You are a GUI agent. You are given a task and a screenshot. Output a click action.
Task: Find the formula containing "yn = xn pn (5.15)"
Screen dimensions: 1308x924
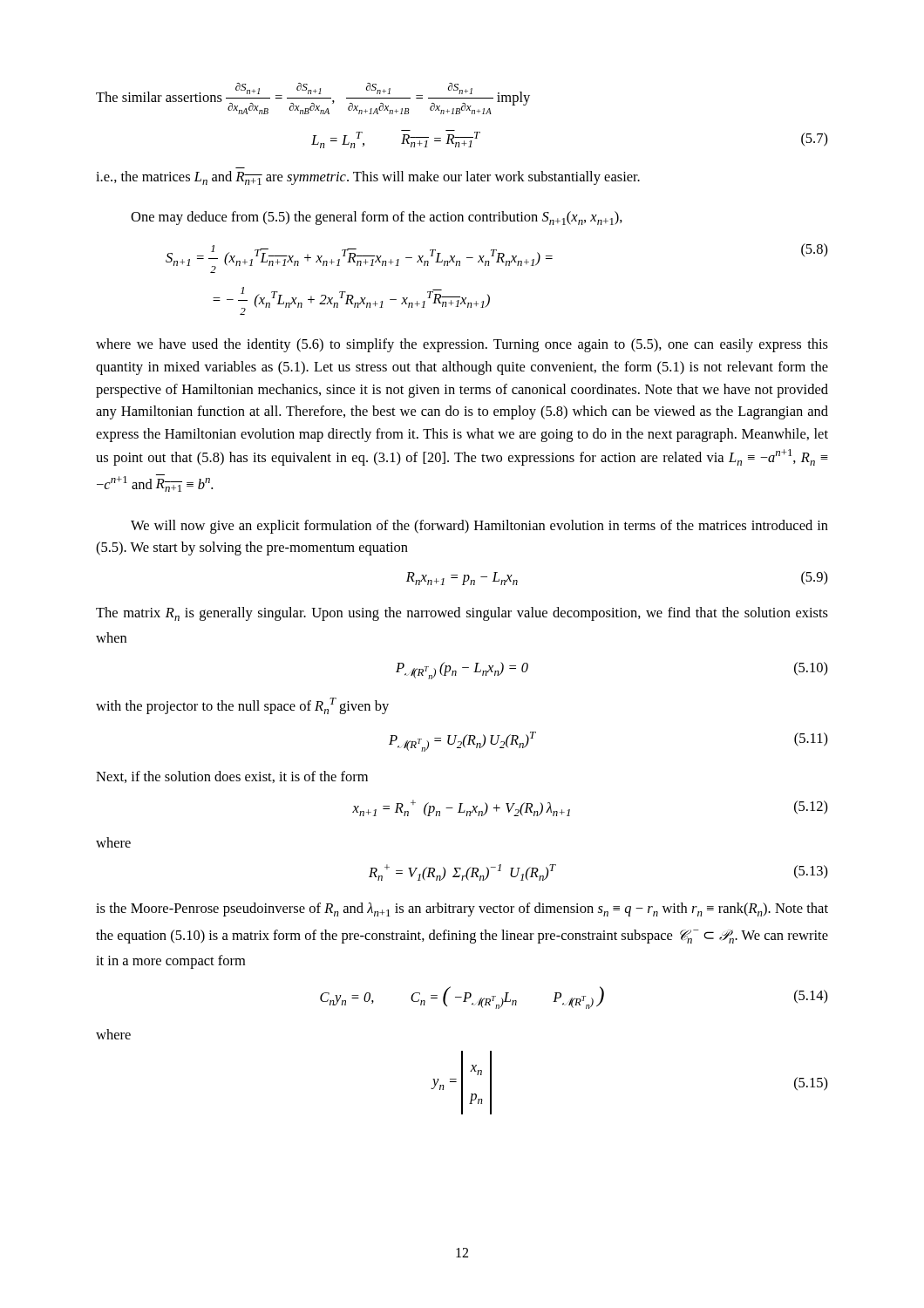coord(462,1083)
